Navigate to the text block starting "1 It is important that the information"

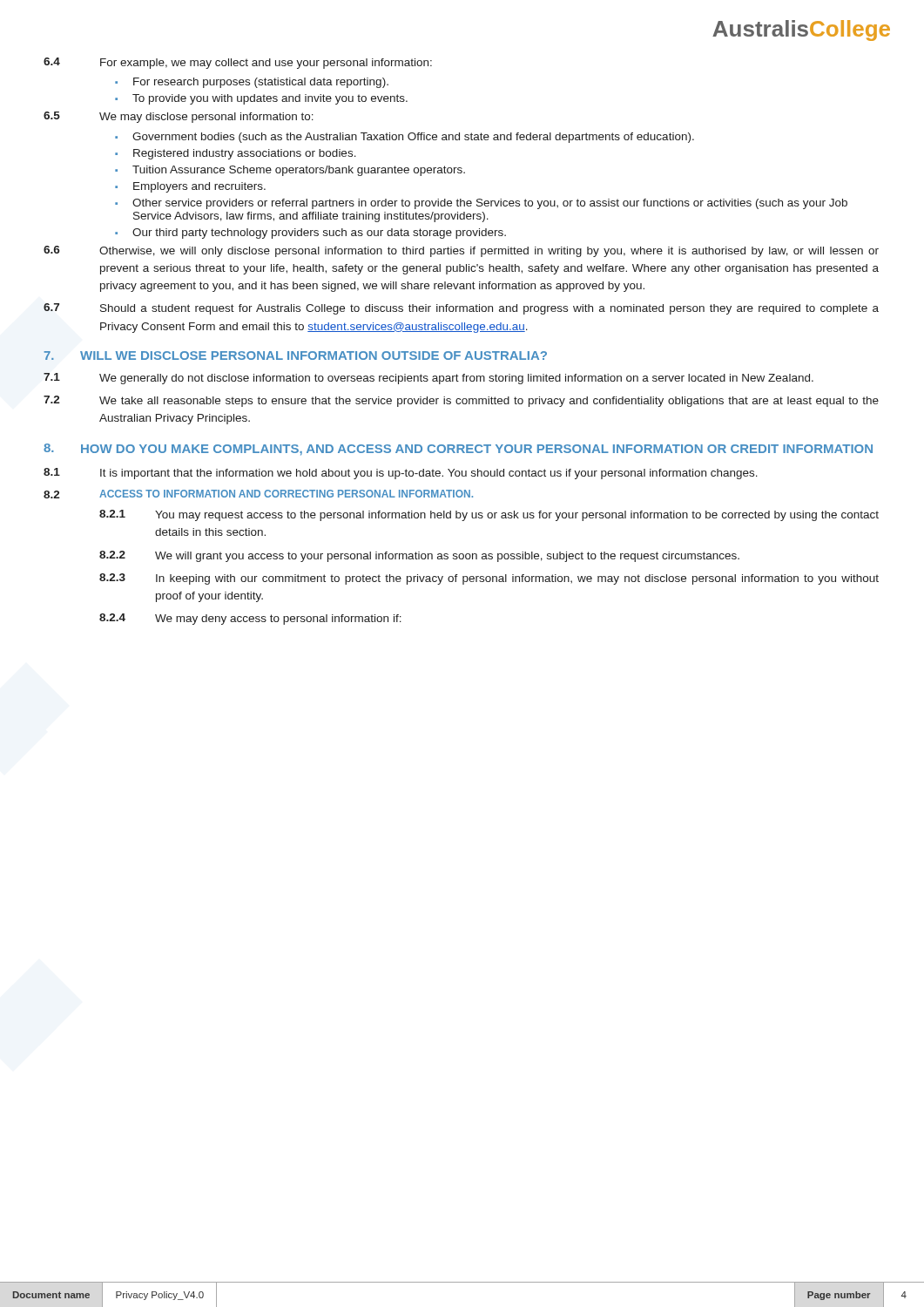(x=461, y=473)
